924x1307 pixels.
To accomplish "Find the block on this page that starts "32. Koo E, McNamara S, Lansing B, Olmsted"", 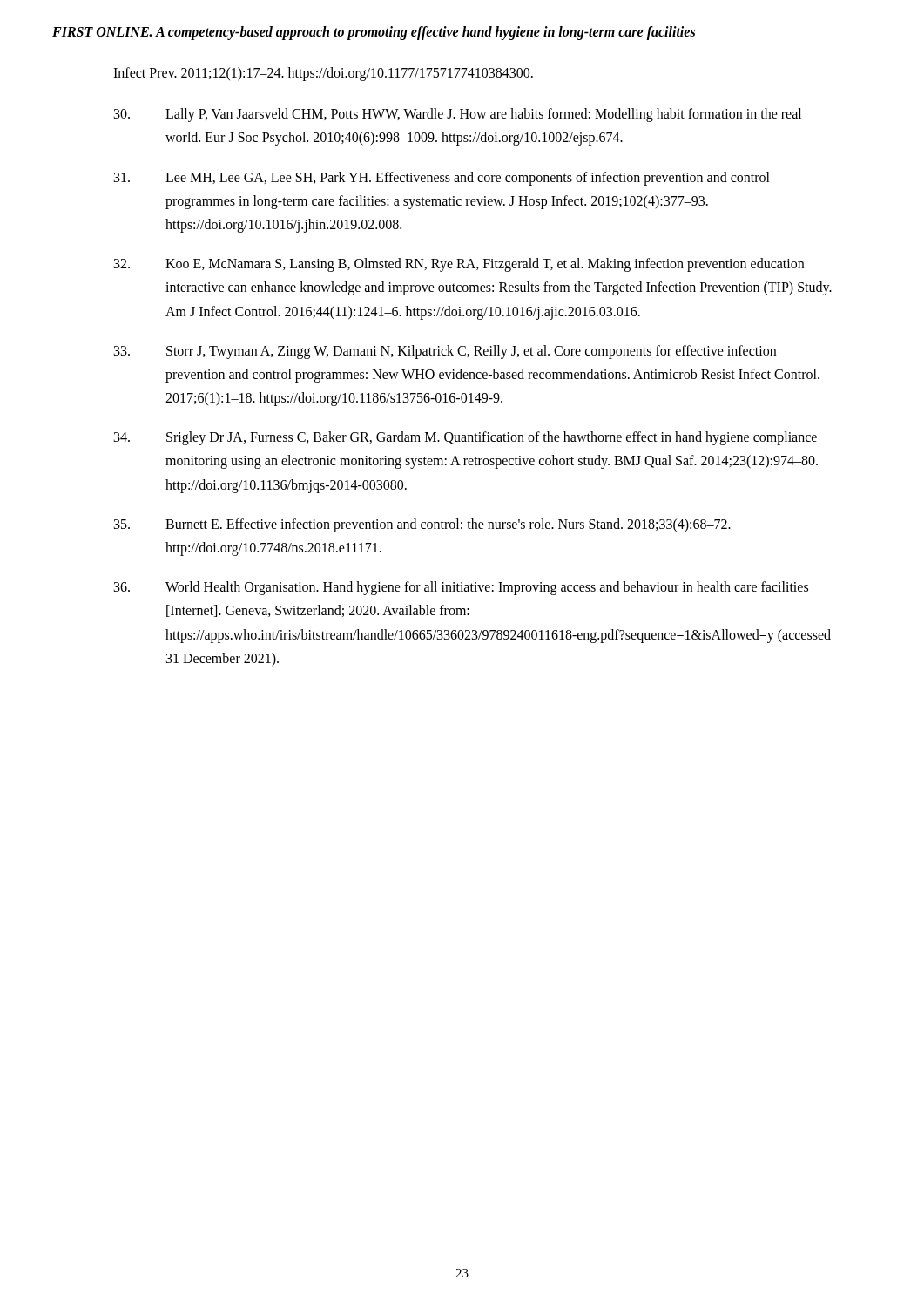I will (475, 287).
